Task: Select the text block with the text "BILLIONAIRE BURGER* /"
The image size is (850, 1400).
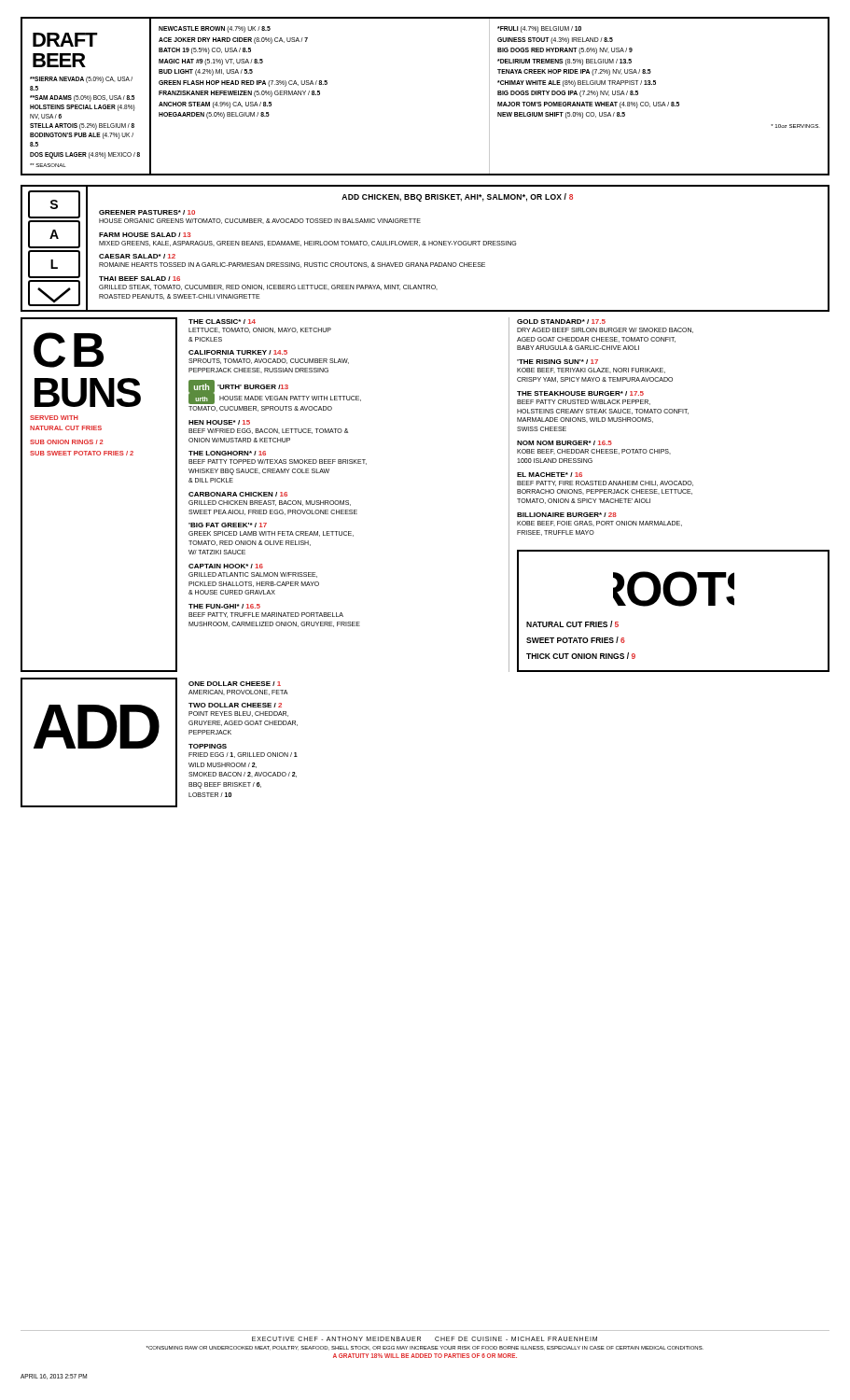Action: [x=673, y=524]
